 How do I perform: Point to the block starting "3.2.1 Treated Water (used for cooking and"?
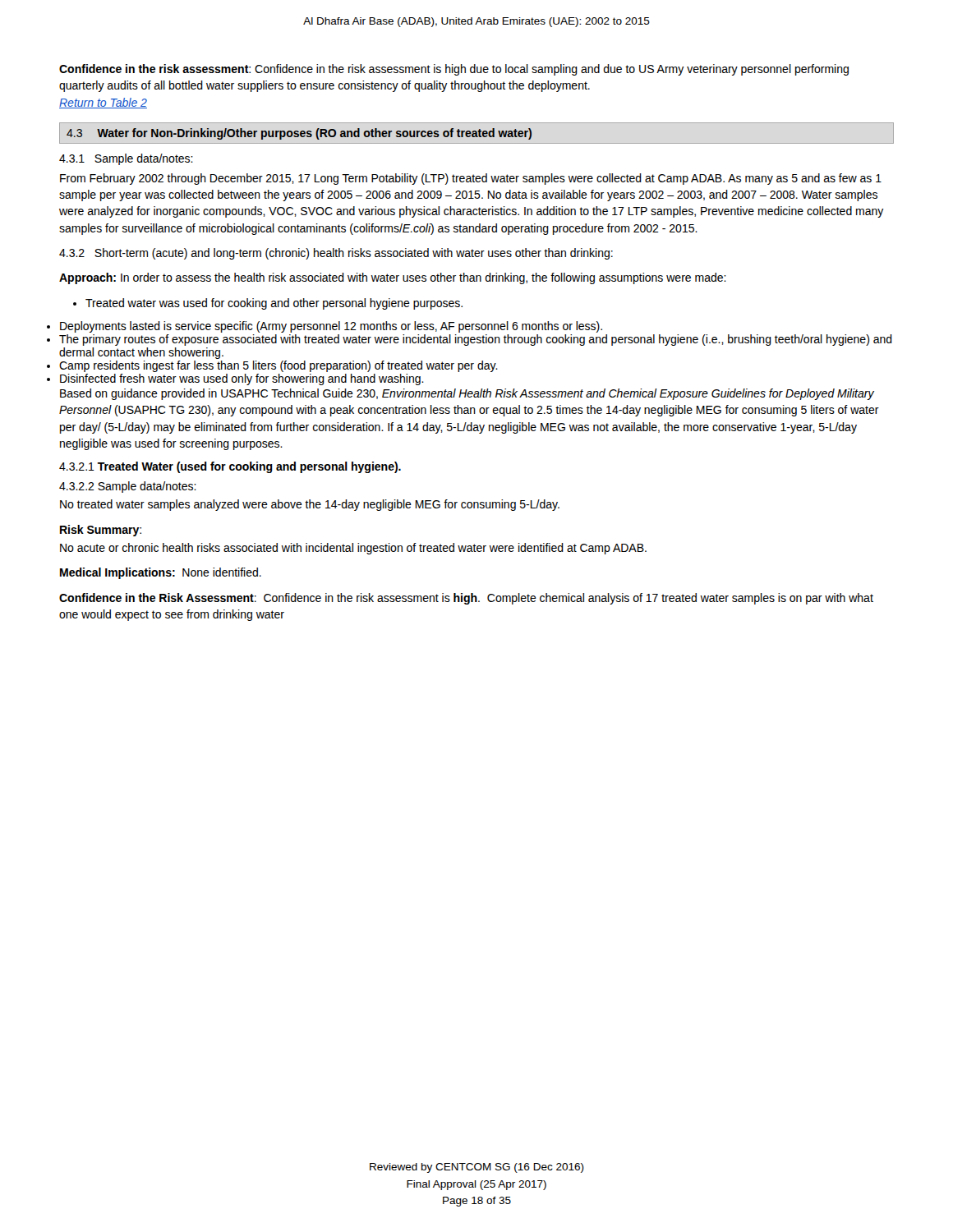tap(230, 467)
